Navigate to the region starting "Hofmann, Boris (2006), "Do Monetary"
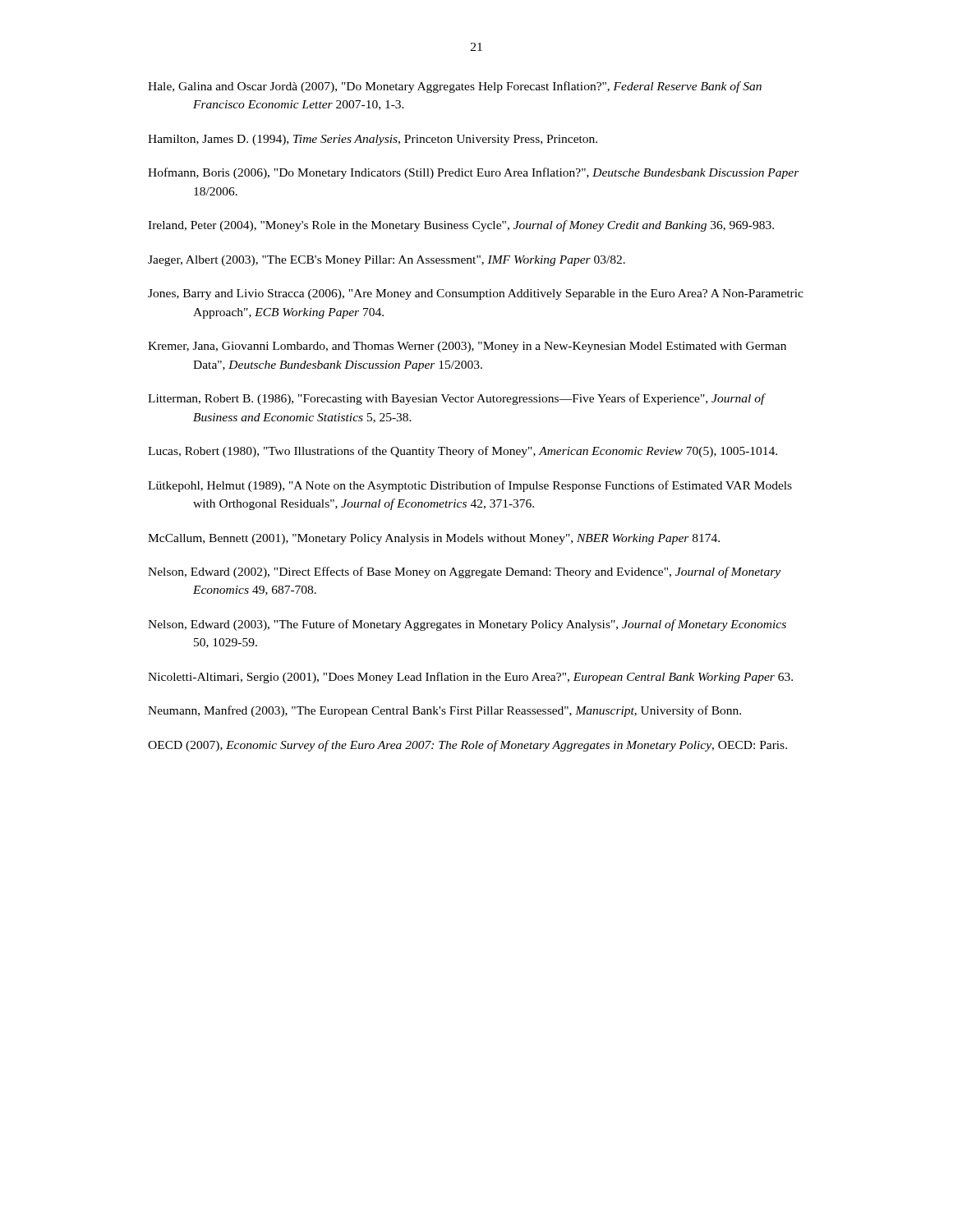Viewport: 953px width, 1232px height. click(x=473, y=182)
